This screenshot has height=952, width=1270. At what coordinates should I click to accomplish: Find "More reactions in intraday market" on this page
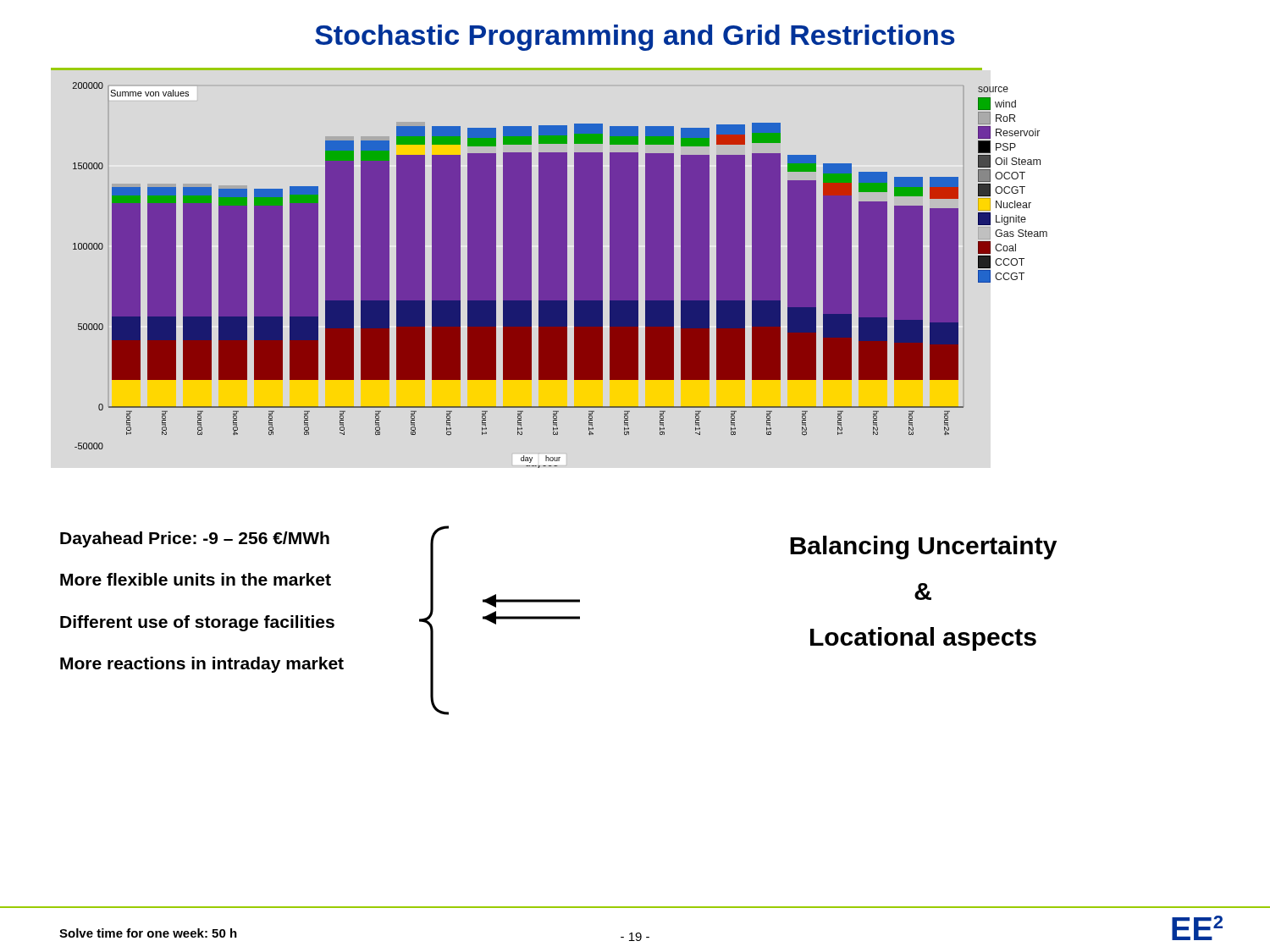[x=202, y=663]
